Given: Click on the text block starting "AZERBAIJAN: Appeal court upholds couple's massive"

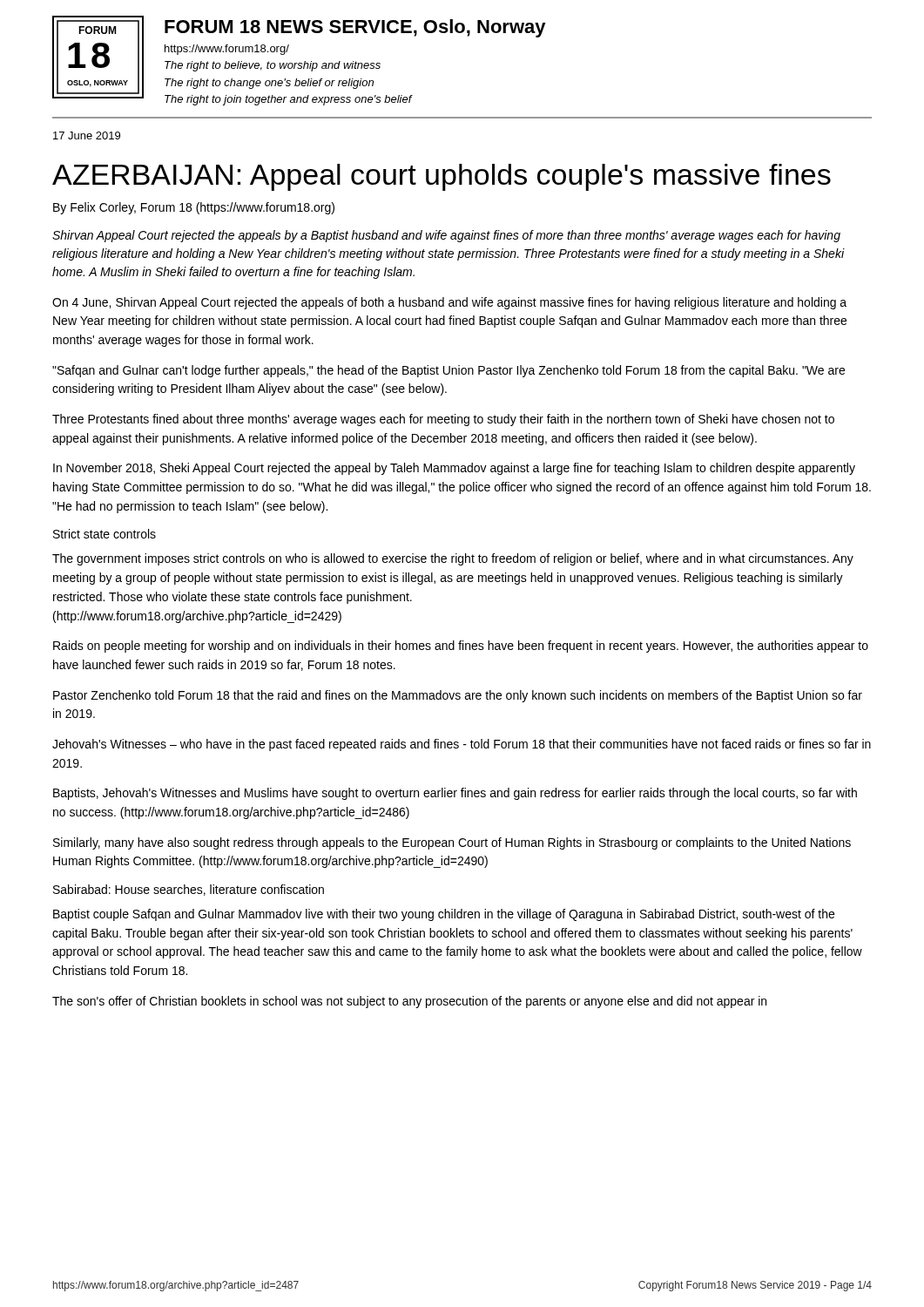Looking at the screenshot, I should [x=442, y=174].
